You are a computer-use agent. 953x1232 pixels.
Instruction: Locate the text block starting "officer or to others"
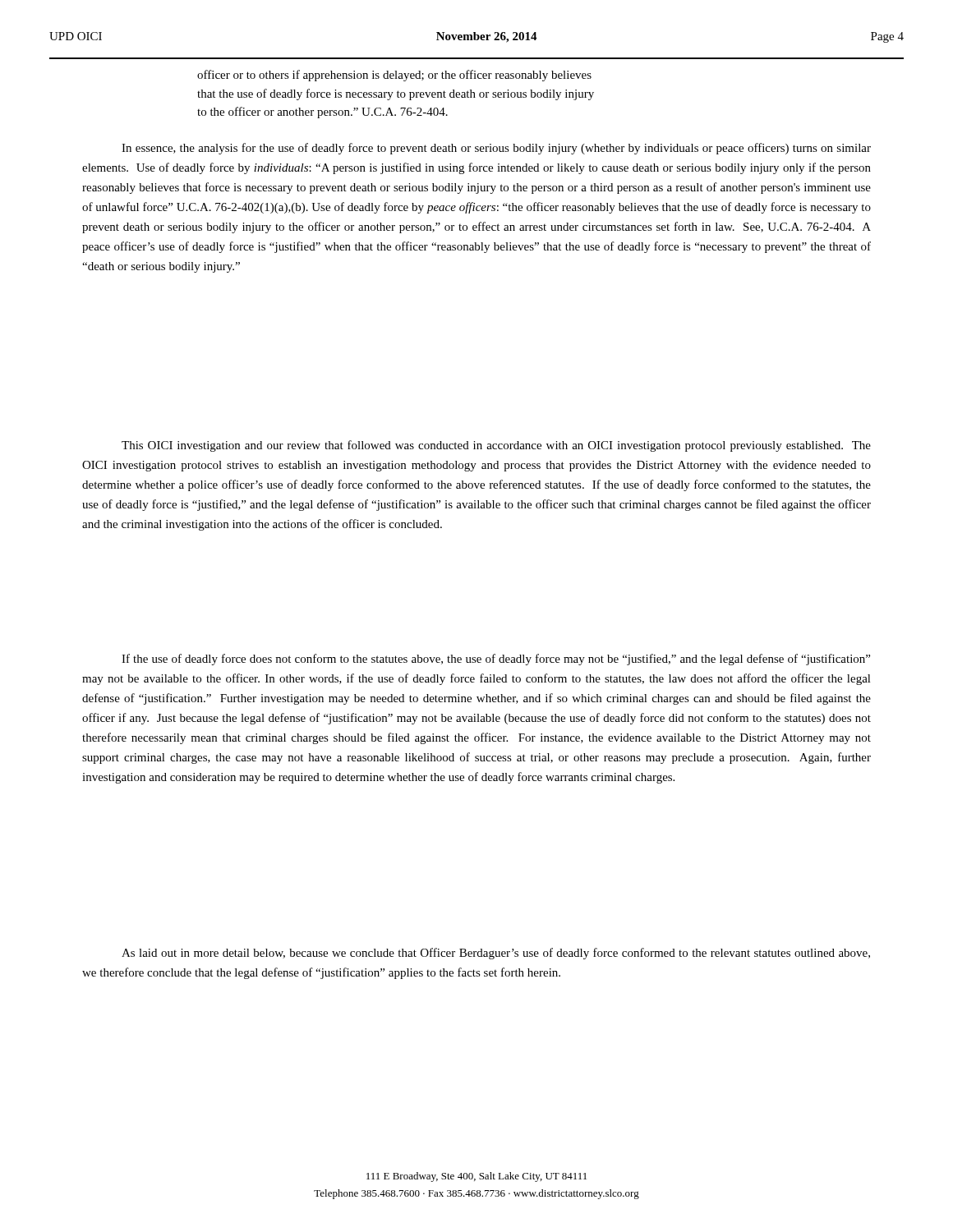point(396,93)
